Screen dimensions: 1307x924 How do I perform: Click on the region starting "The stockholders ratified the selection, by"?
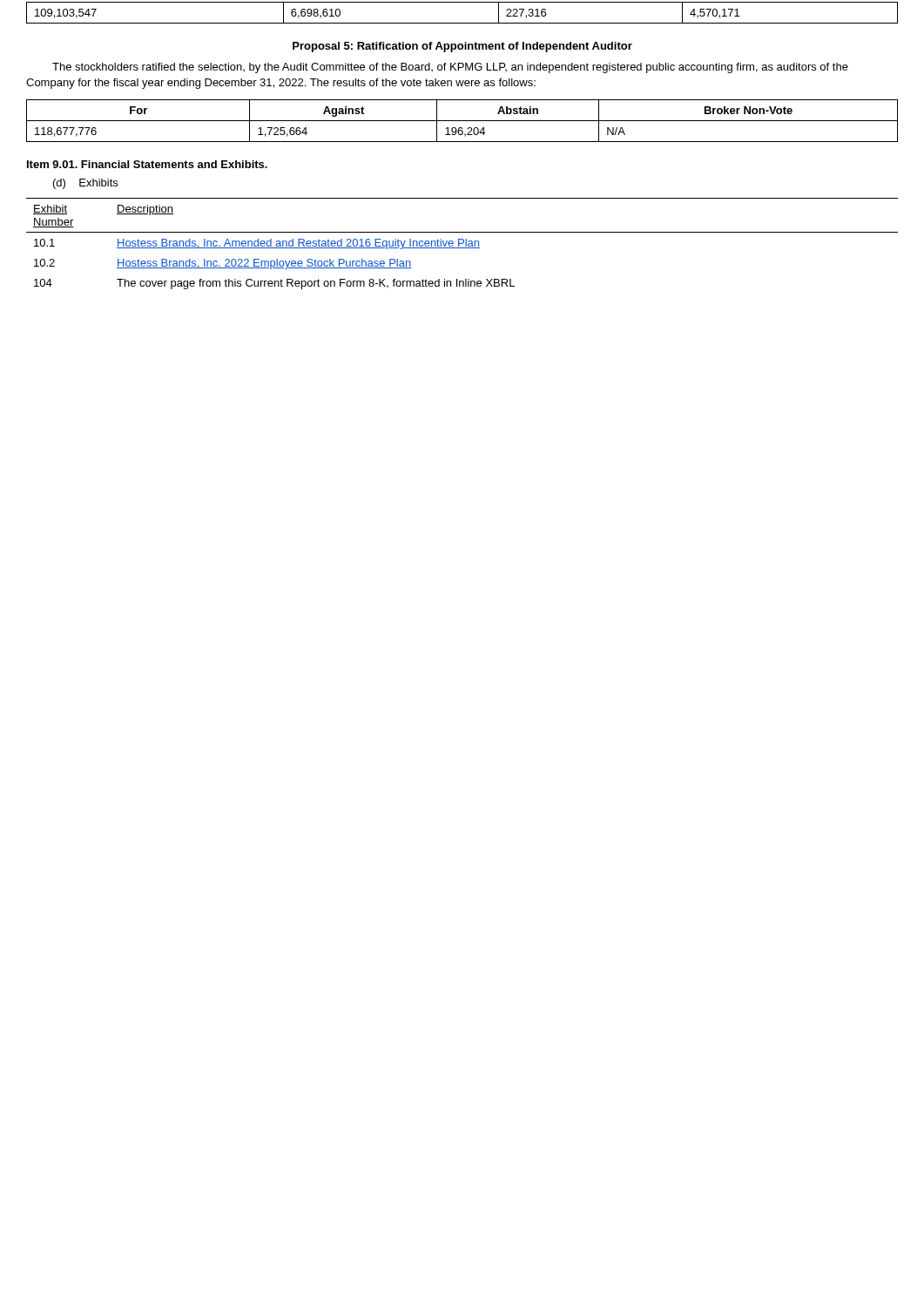point(437,75)
